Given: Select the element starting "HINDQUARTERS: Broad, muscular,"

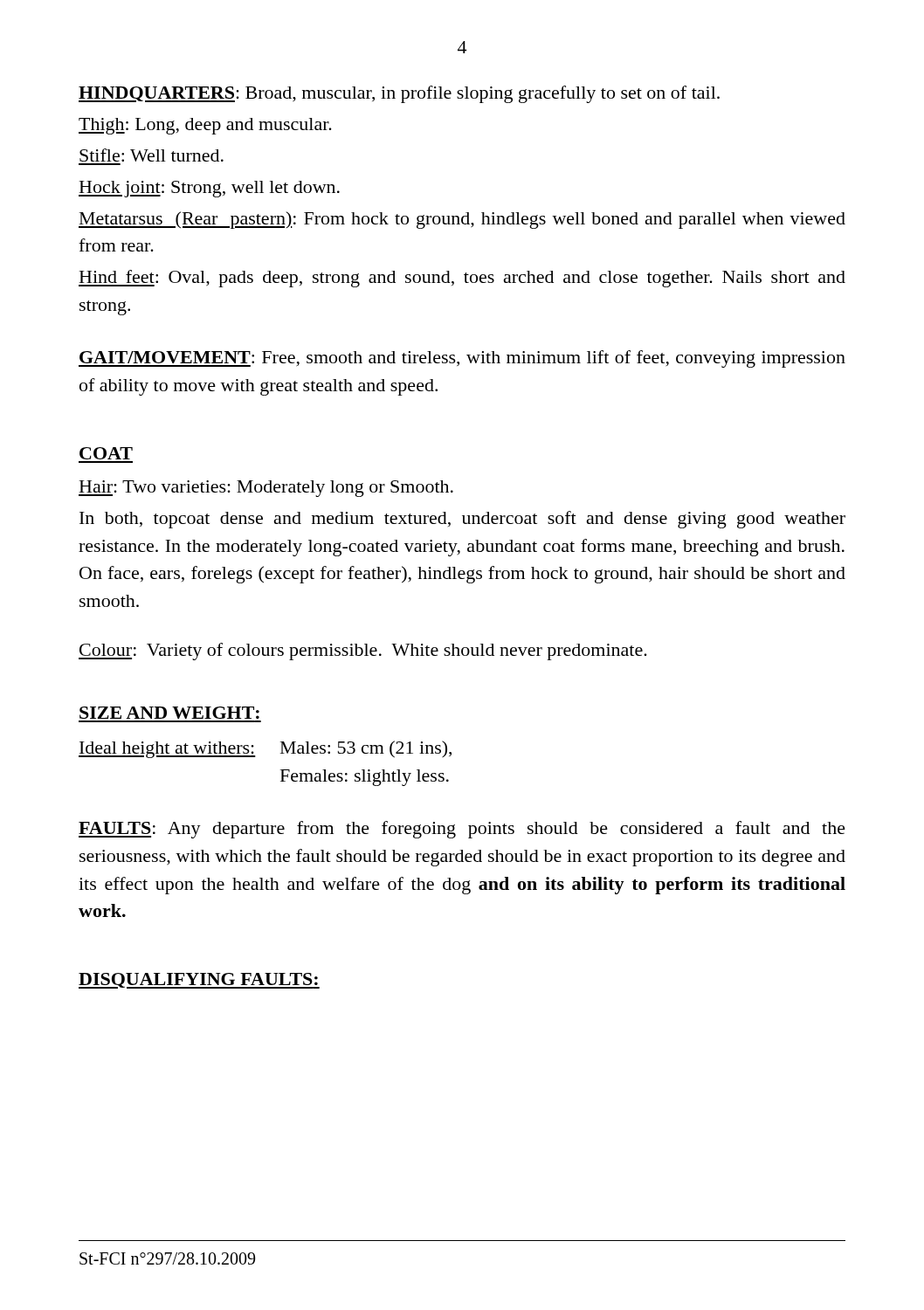Looking at the screenshot, I should pos(399,94).
